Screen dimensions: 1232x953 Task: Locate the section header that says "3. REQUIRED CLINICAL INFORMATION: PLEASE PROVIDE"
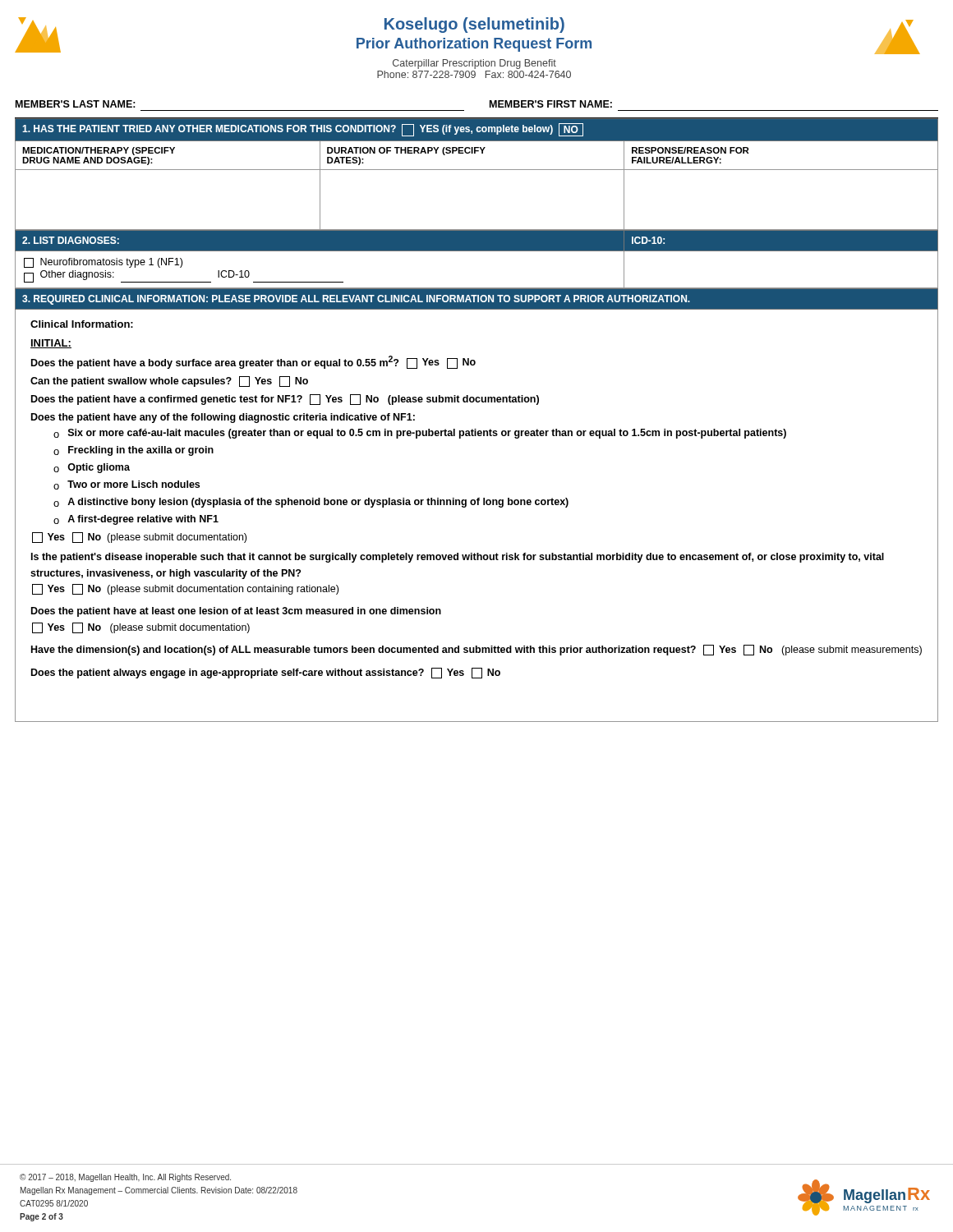coord(476,299)
